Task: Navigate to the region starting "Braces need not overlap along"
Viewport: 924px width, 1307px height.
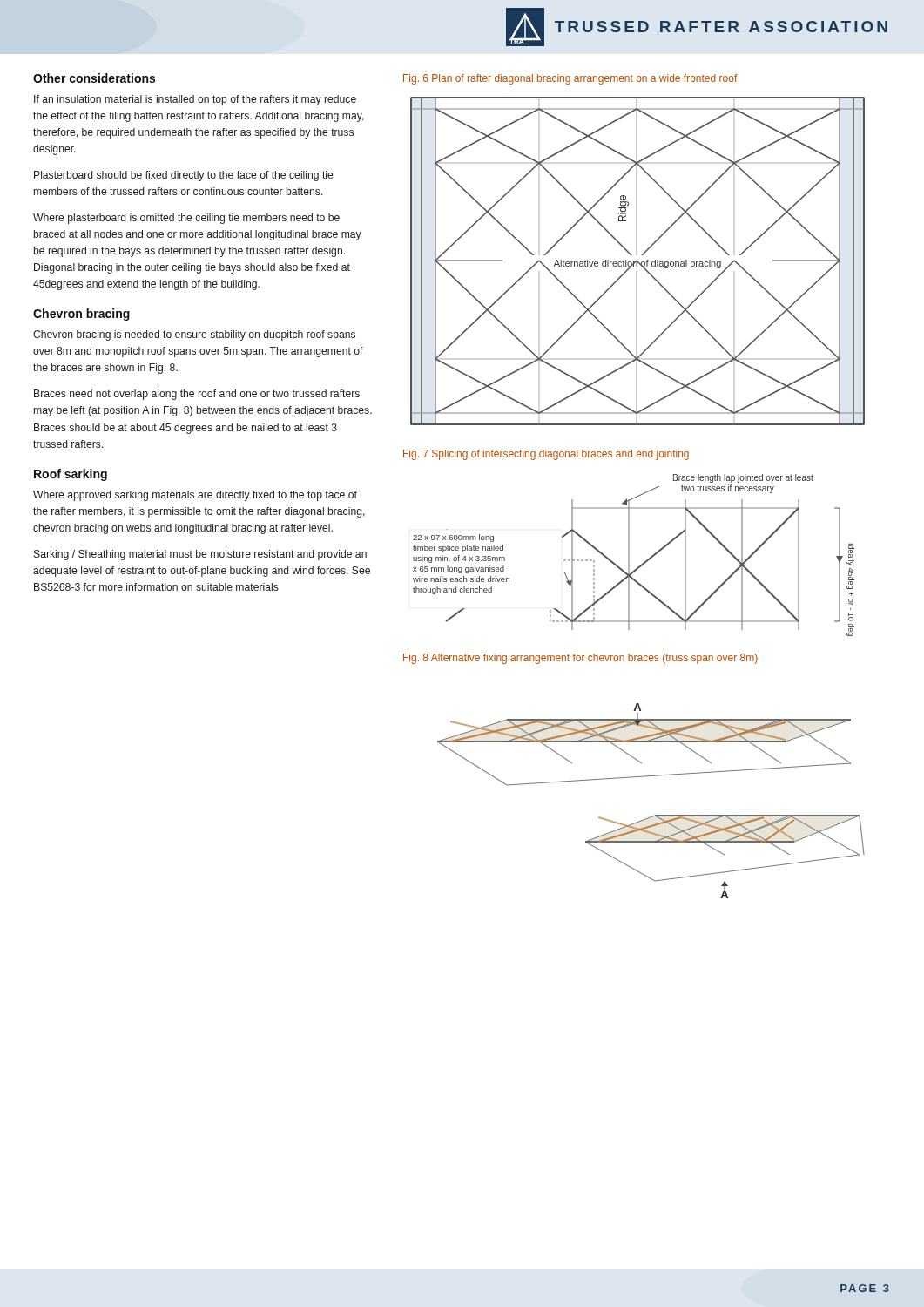Action: pos(203,419)
